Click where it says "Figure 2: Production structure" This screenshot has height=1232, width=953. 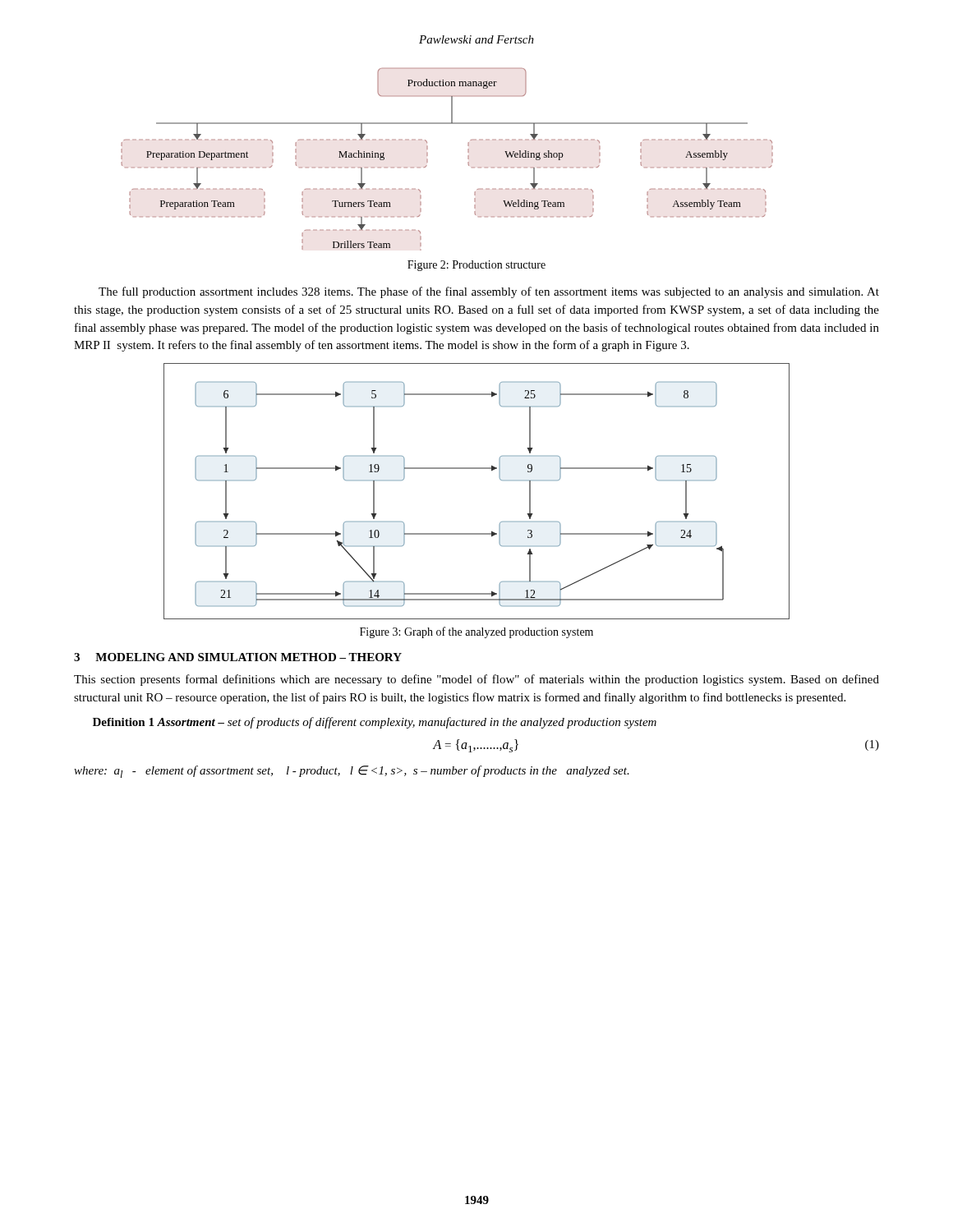click(476, 265)
